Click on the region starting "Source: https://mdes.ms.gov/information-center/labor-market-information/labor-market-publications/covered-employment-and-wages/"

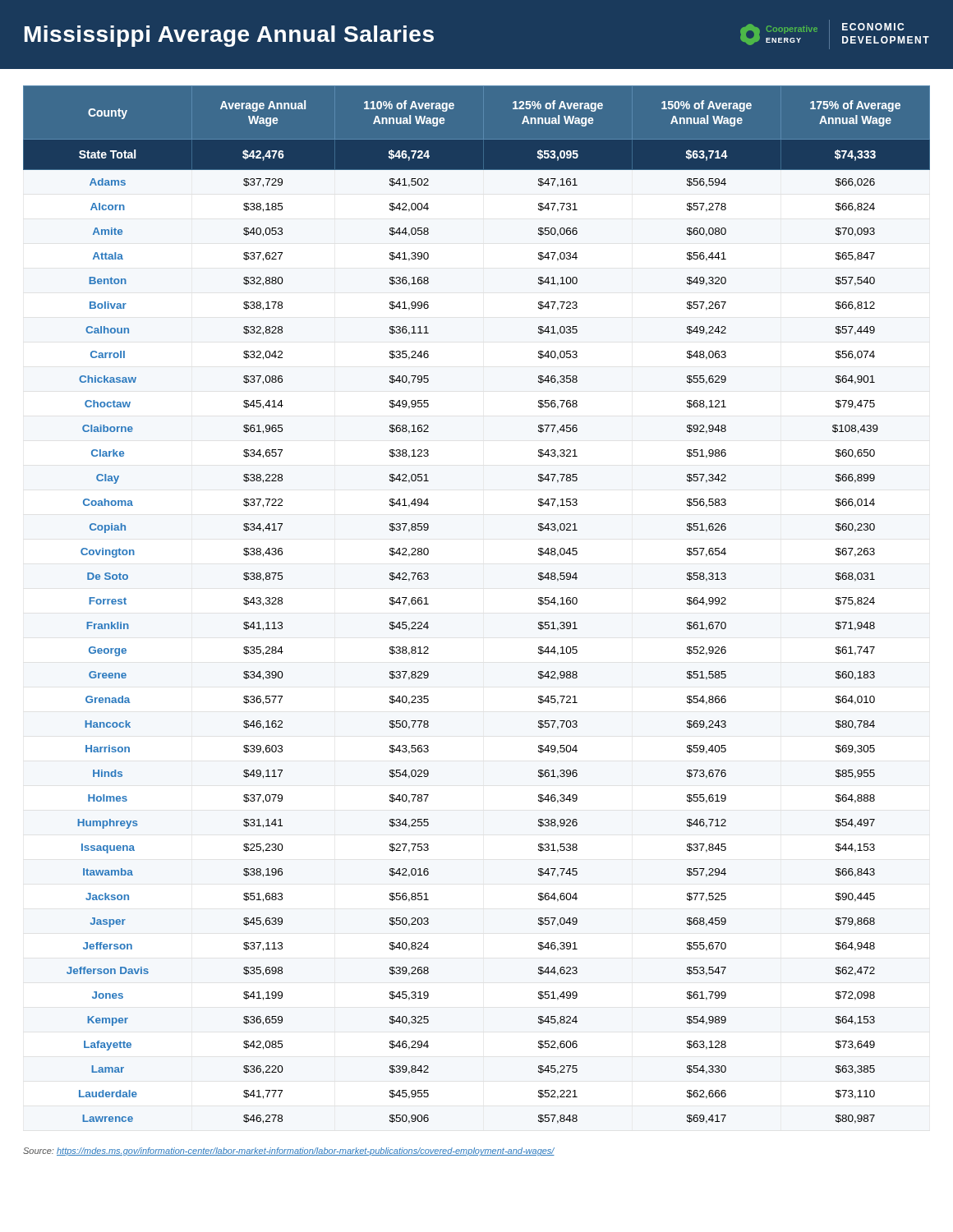click(x=289, y=1151)
